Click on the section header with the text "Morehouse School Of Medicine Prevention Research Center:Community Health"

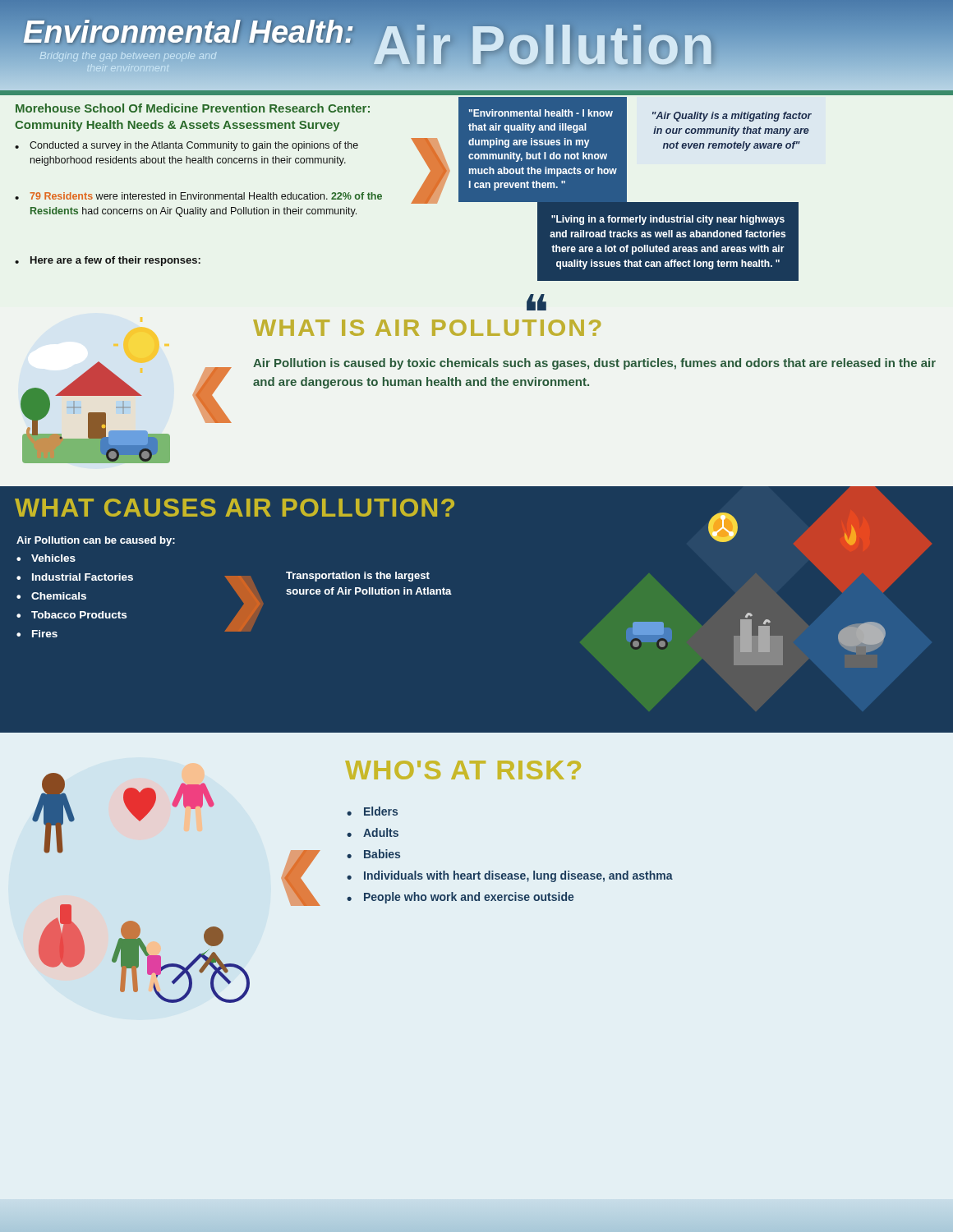click(x=193, y=116)
